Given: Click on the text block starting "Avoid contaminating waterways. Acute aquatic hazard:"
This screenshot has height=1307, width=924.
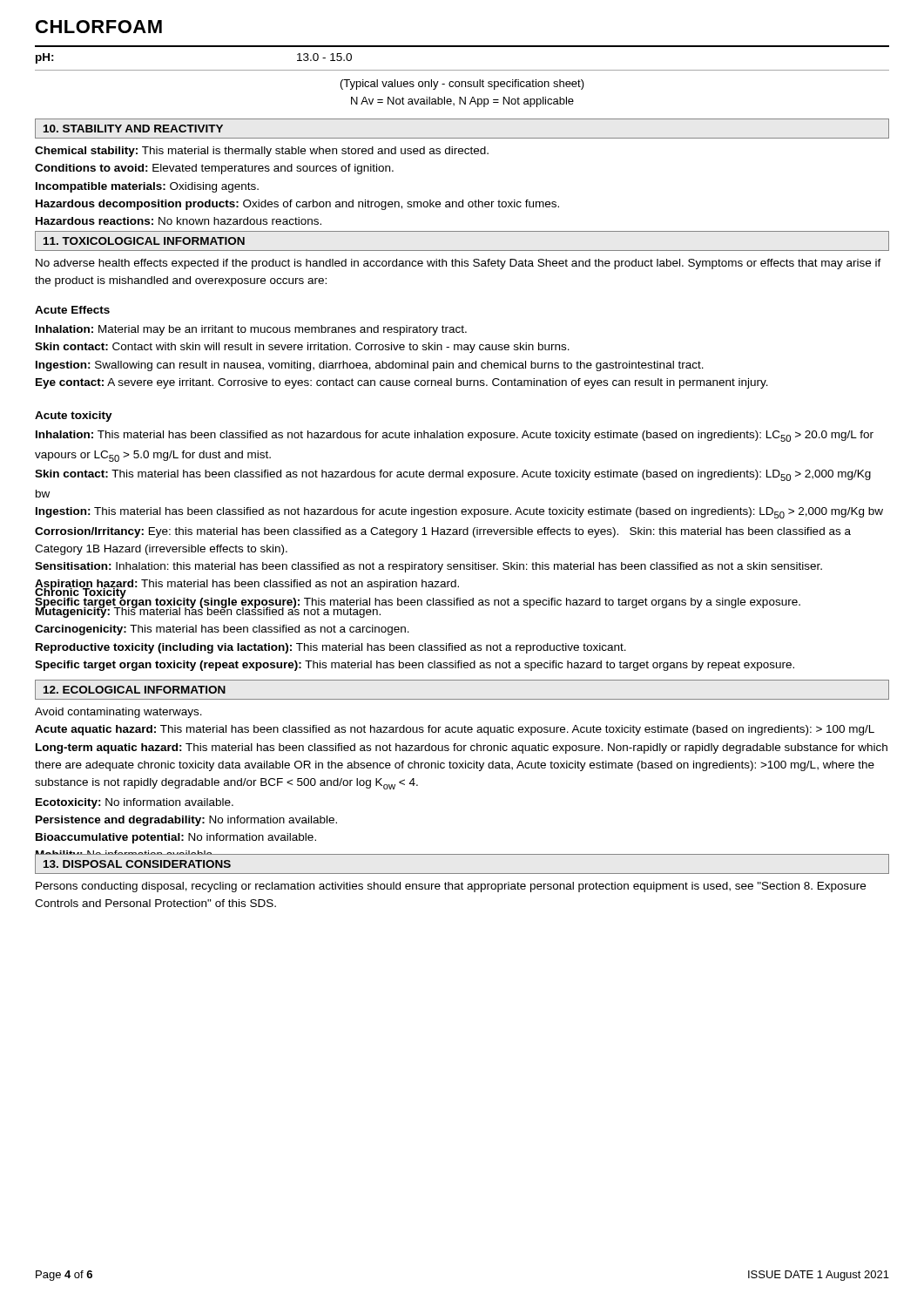Looking at the screenshot, I should click(x=118, y=713).
